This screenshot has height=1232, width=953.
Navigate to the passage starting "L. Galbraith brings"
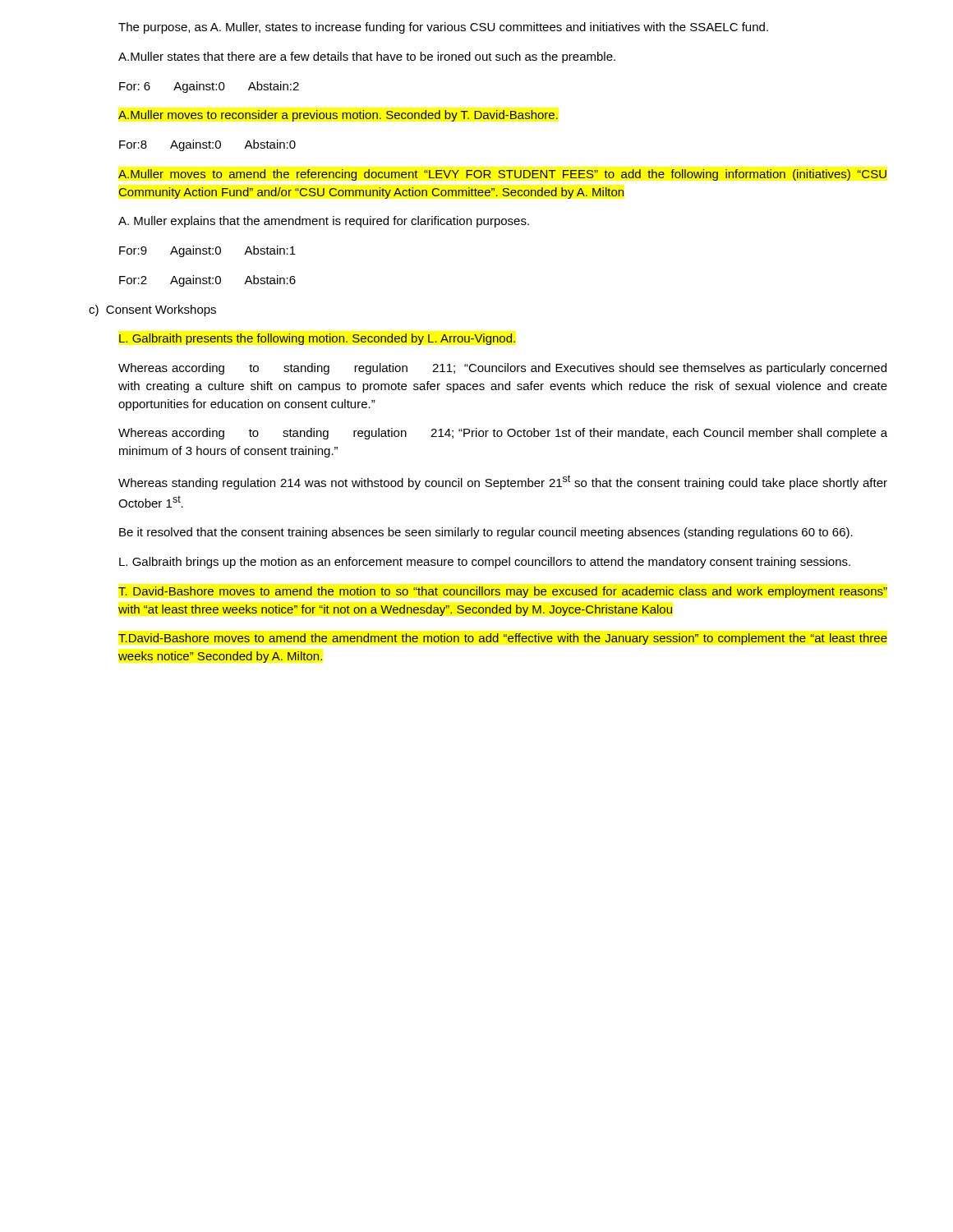tap(485, 561)
